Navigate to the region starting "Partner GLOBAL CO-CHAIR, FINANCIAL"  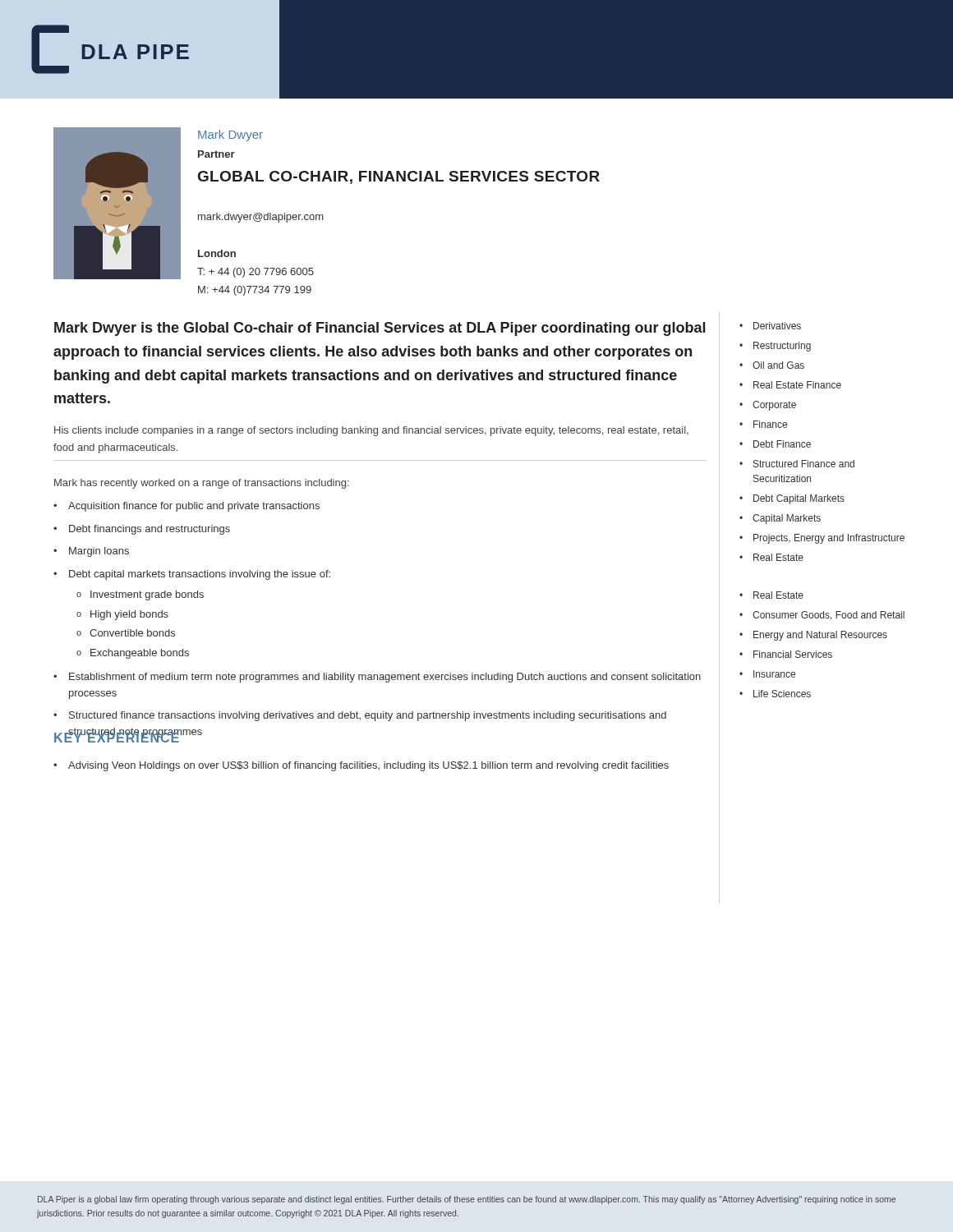(x=216, y=154)
